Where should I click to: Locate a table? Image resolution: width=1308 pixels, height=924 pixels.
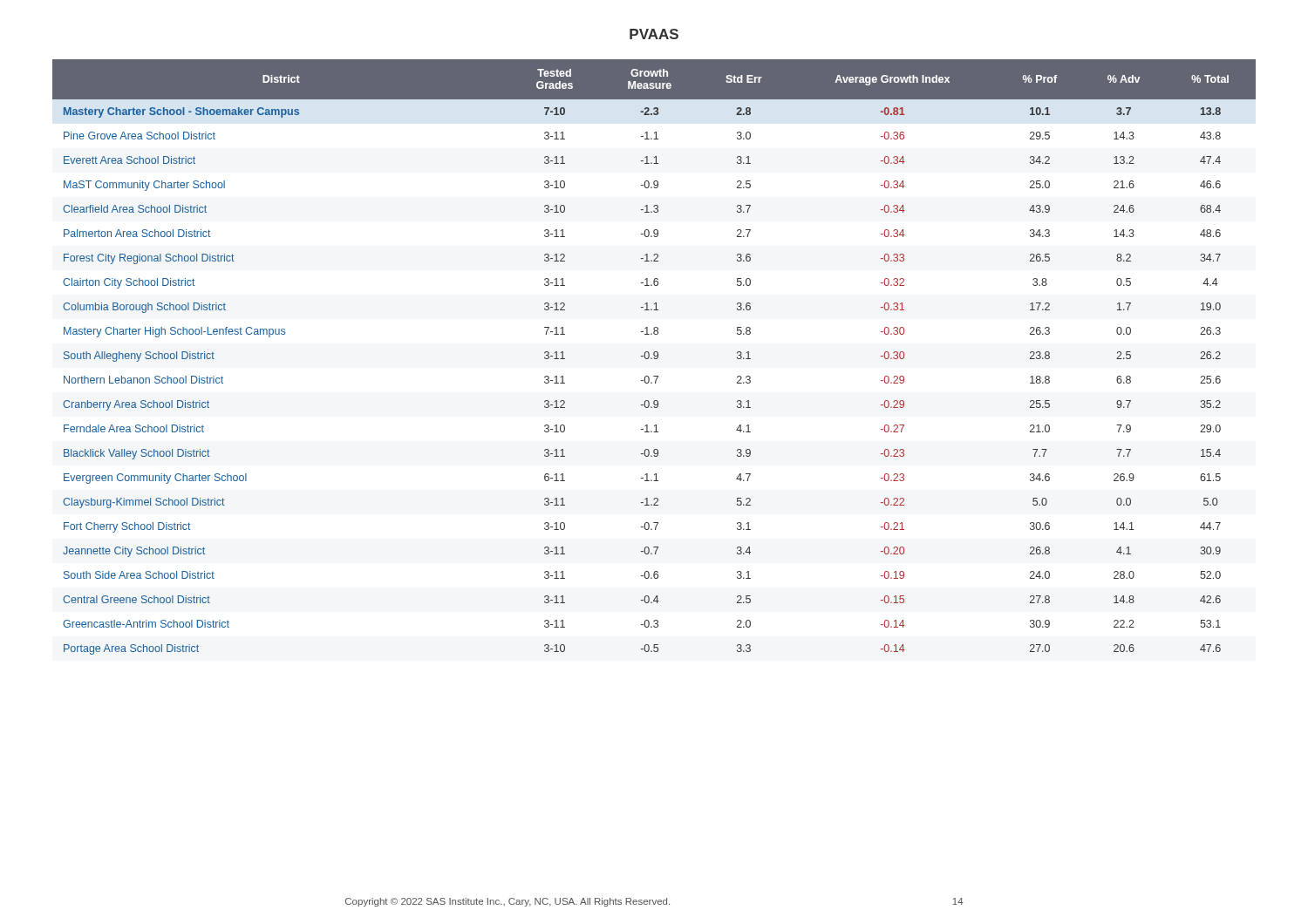coord(654,360)
